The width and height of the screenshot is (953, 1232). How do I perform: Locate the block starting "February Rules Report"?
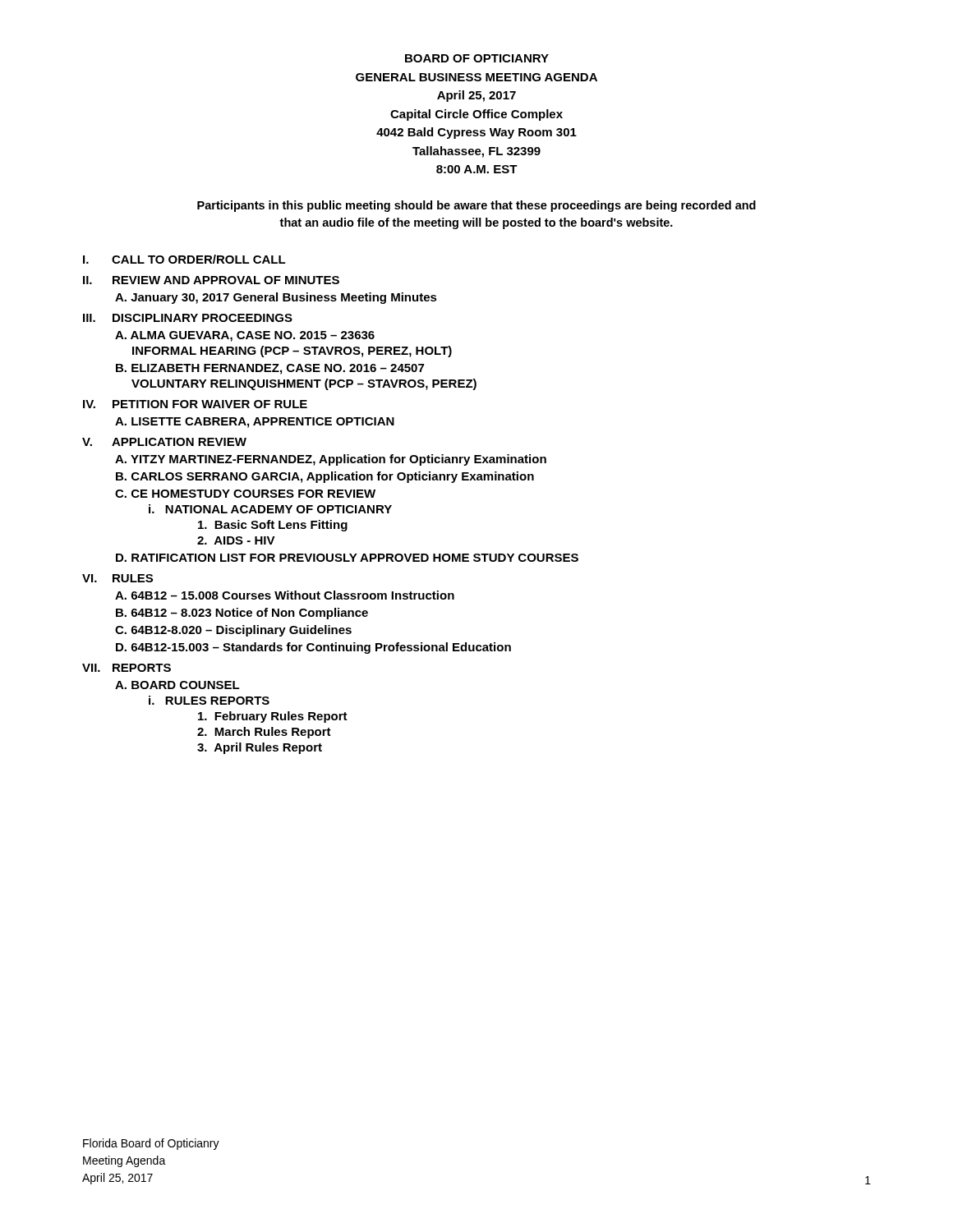[x=272, y=716]
